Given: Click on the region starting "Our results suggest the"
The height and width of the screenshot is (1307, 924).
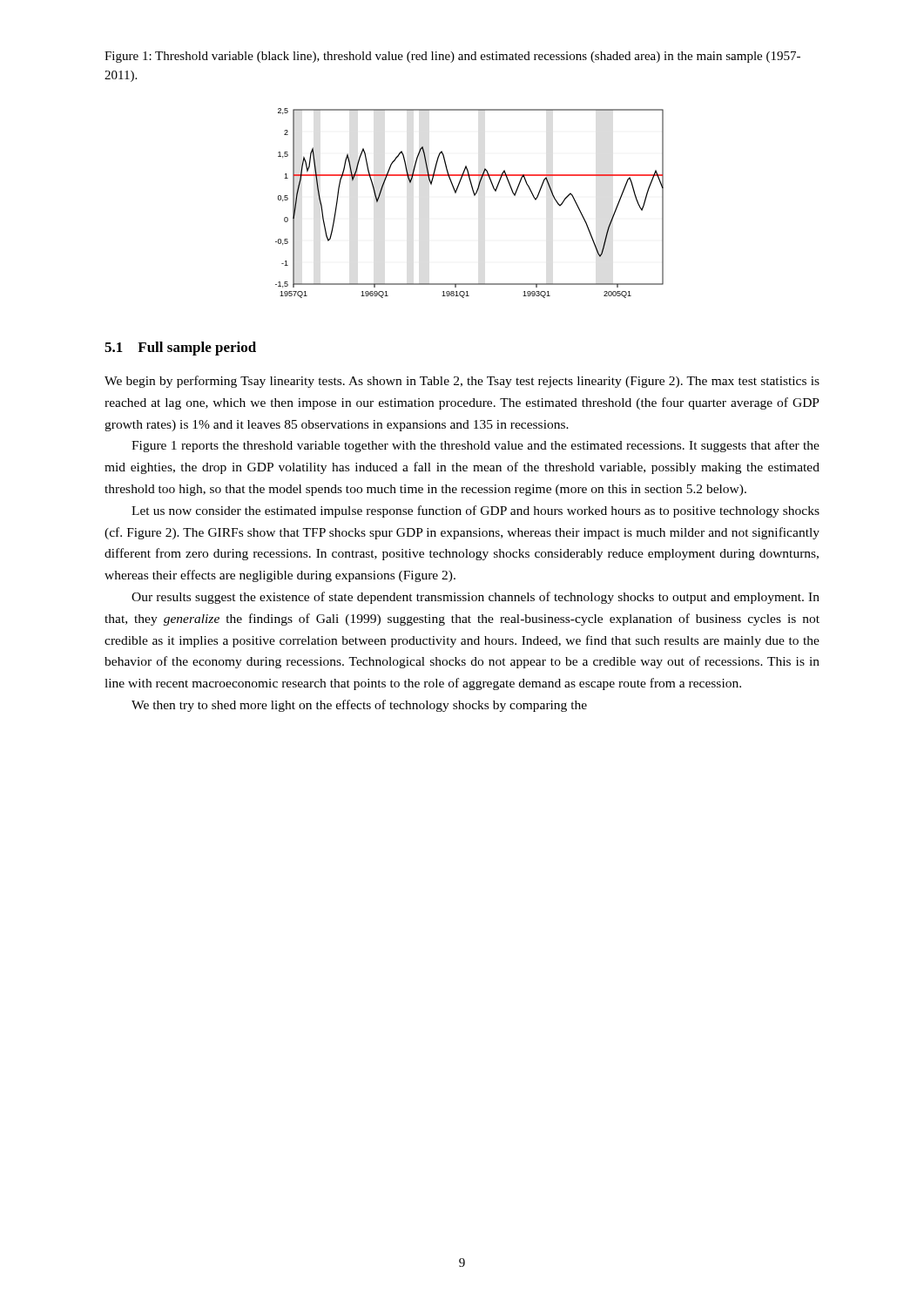Looking at the screenshot, I should click(x=462, y=640).
